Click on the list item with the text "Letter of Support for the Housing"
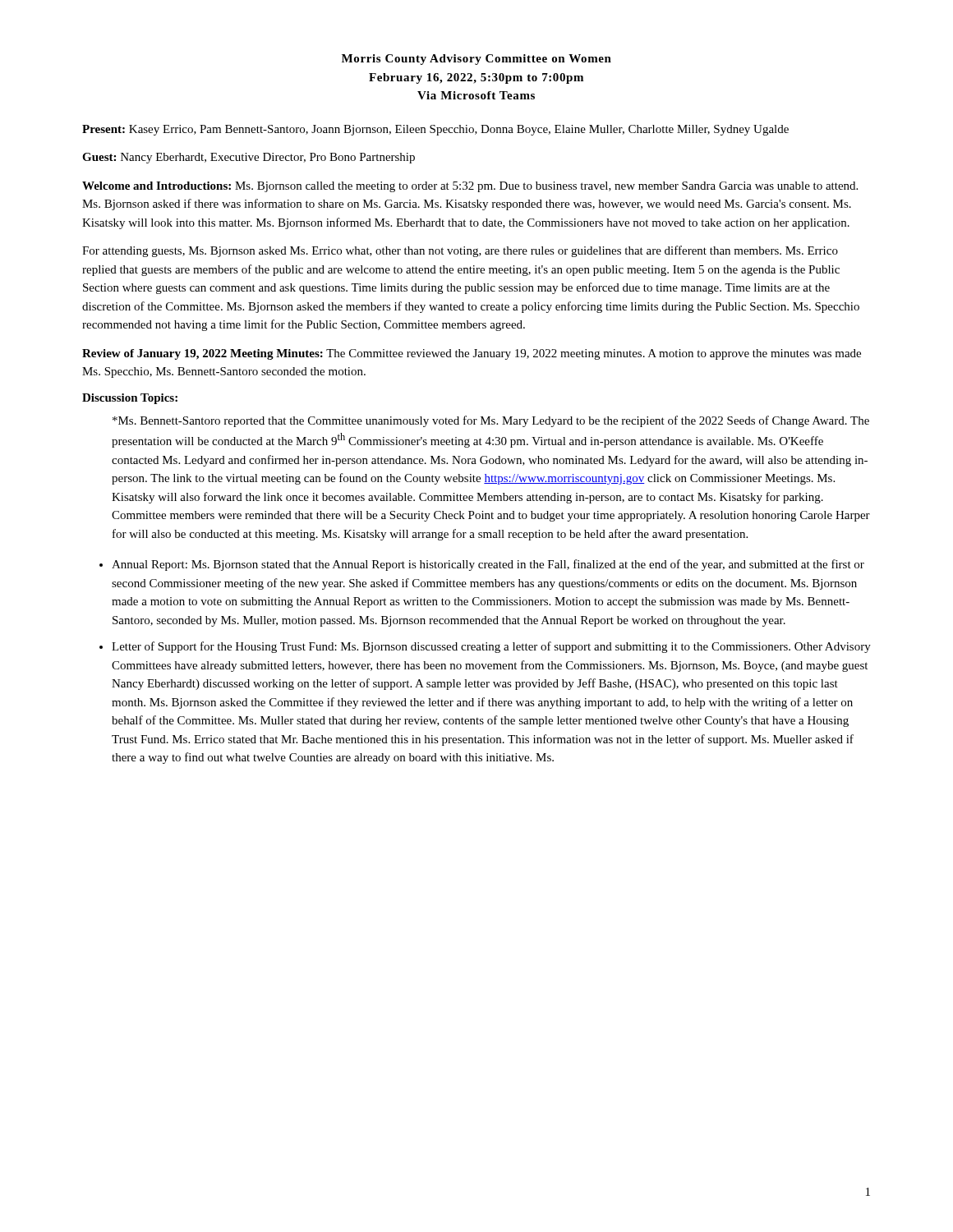The height and width of the screenshot is (1232, 953). (x=491, y=702)
